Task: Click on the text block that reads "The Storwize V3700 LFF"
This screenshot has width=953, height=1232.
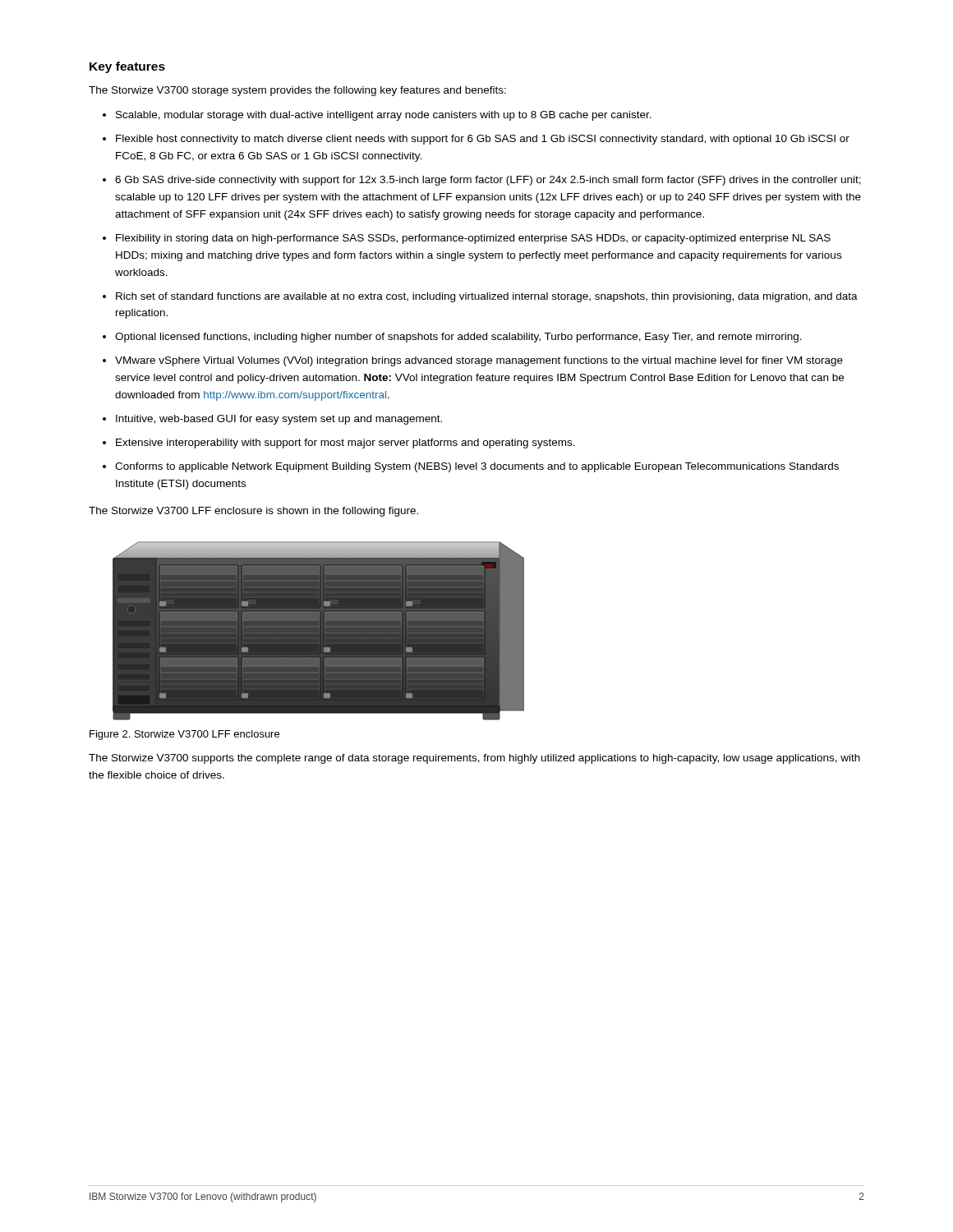Action: (x=254, y=510)
